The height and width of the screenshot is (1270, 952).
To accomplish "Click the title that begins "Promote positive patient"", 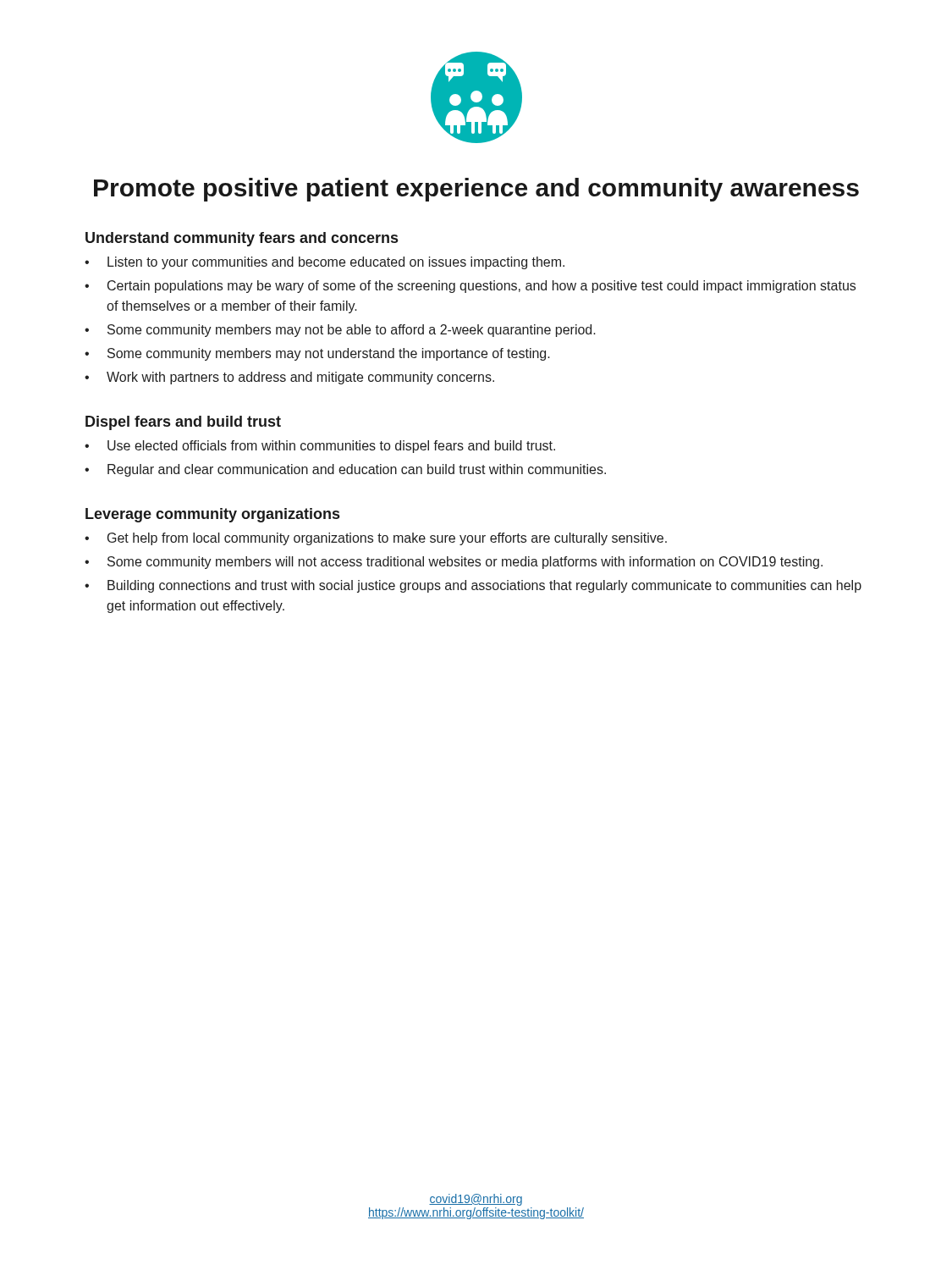I will pos(476,188).
